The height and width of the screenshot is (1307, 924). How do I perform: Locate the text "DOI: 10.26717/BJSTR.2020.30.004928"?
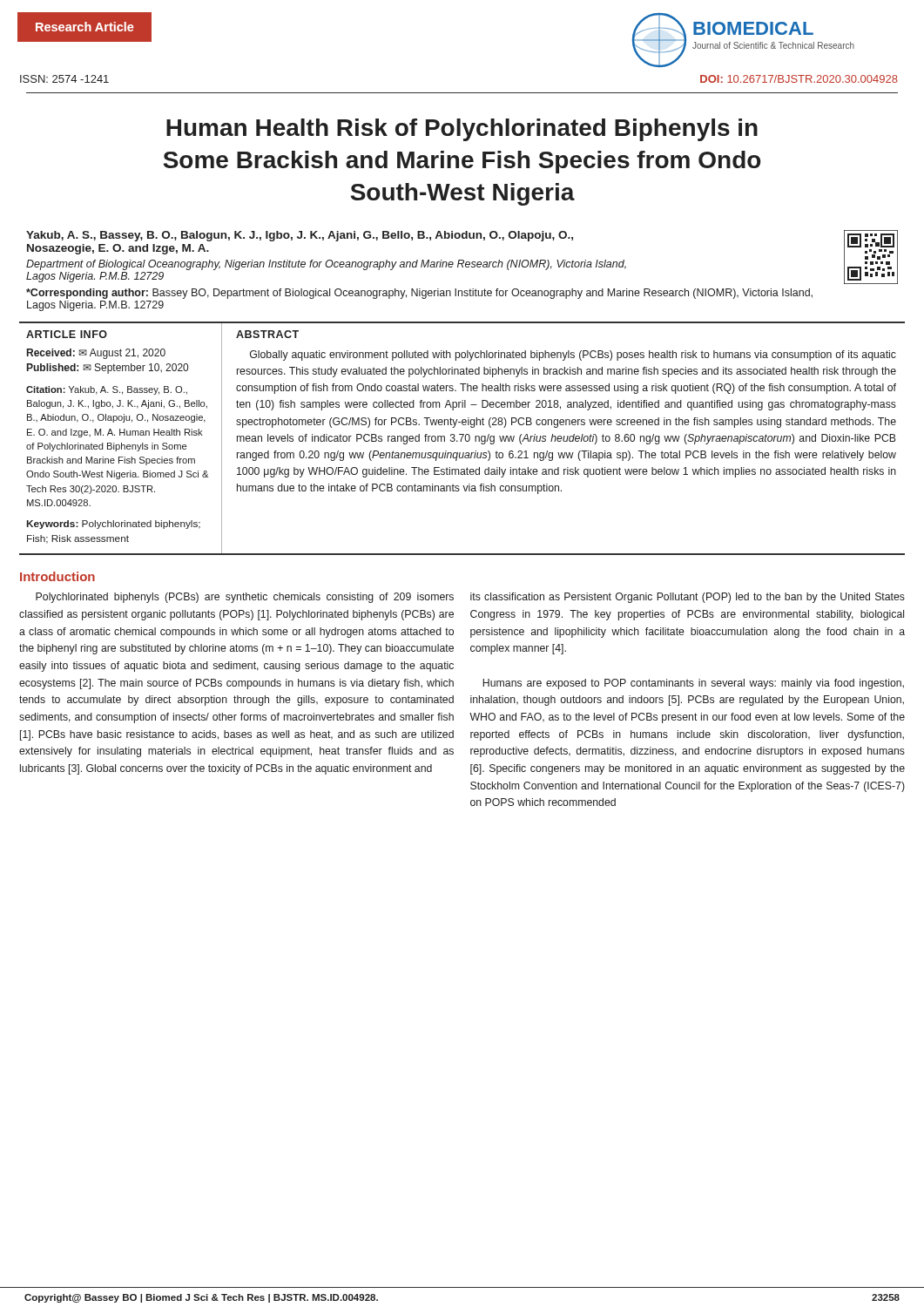pos(799,79)
